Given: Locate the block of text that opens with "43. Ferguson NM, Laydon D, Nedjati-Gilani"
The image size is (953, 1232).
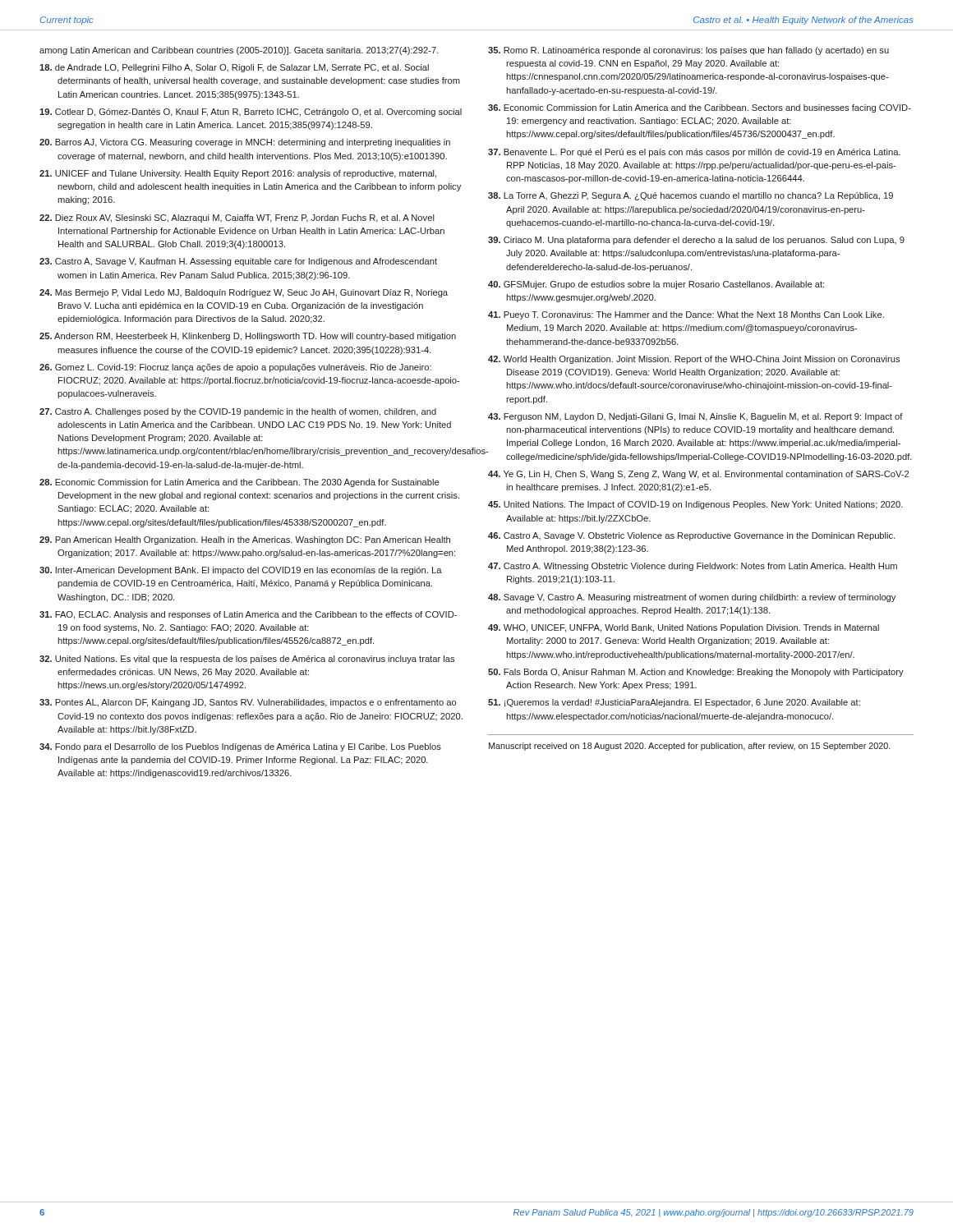Looking at the screenshot, I should point(700,436).
